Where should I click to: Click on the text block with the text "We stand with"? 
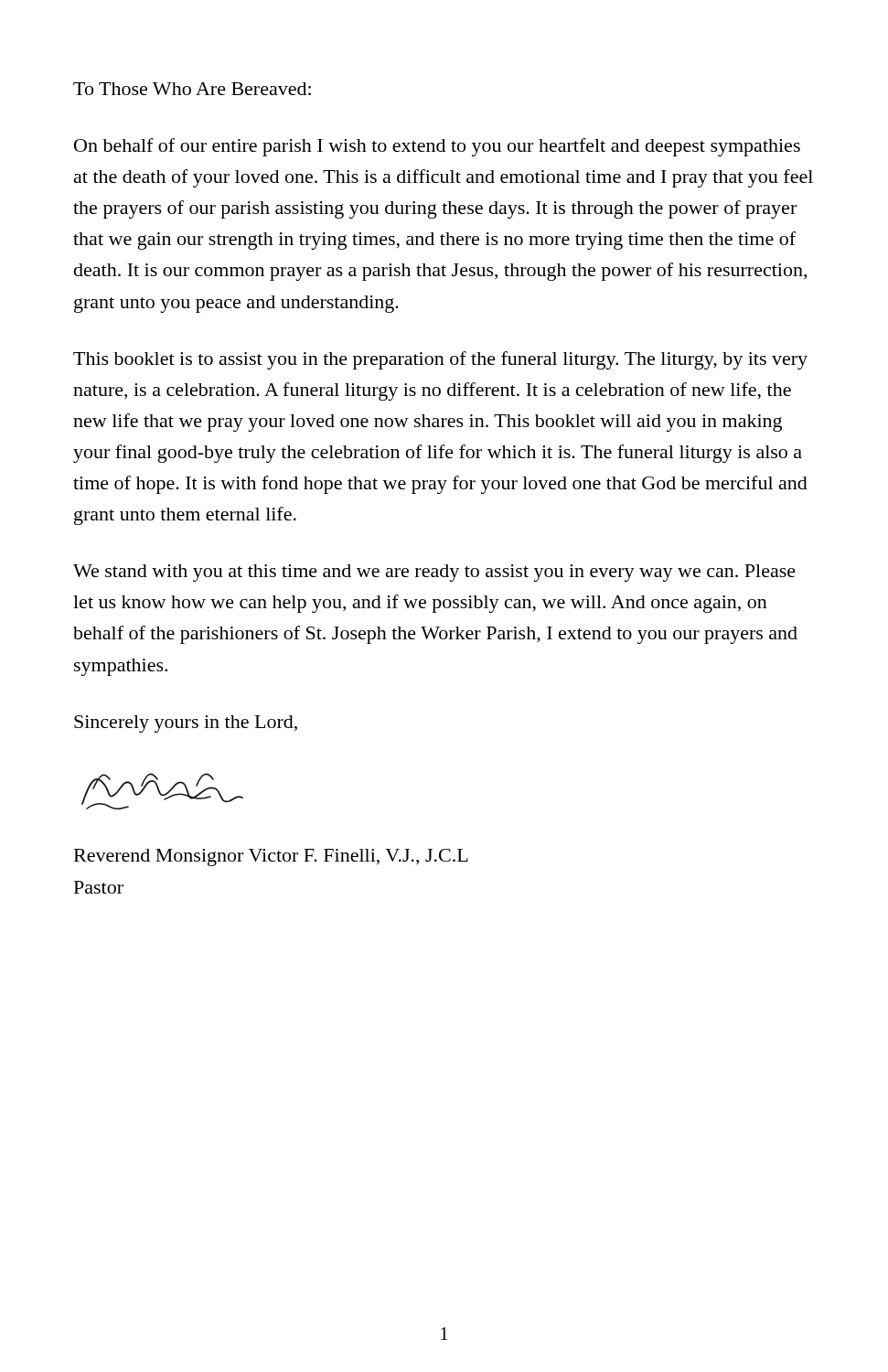coord(435,617)
